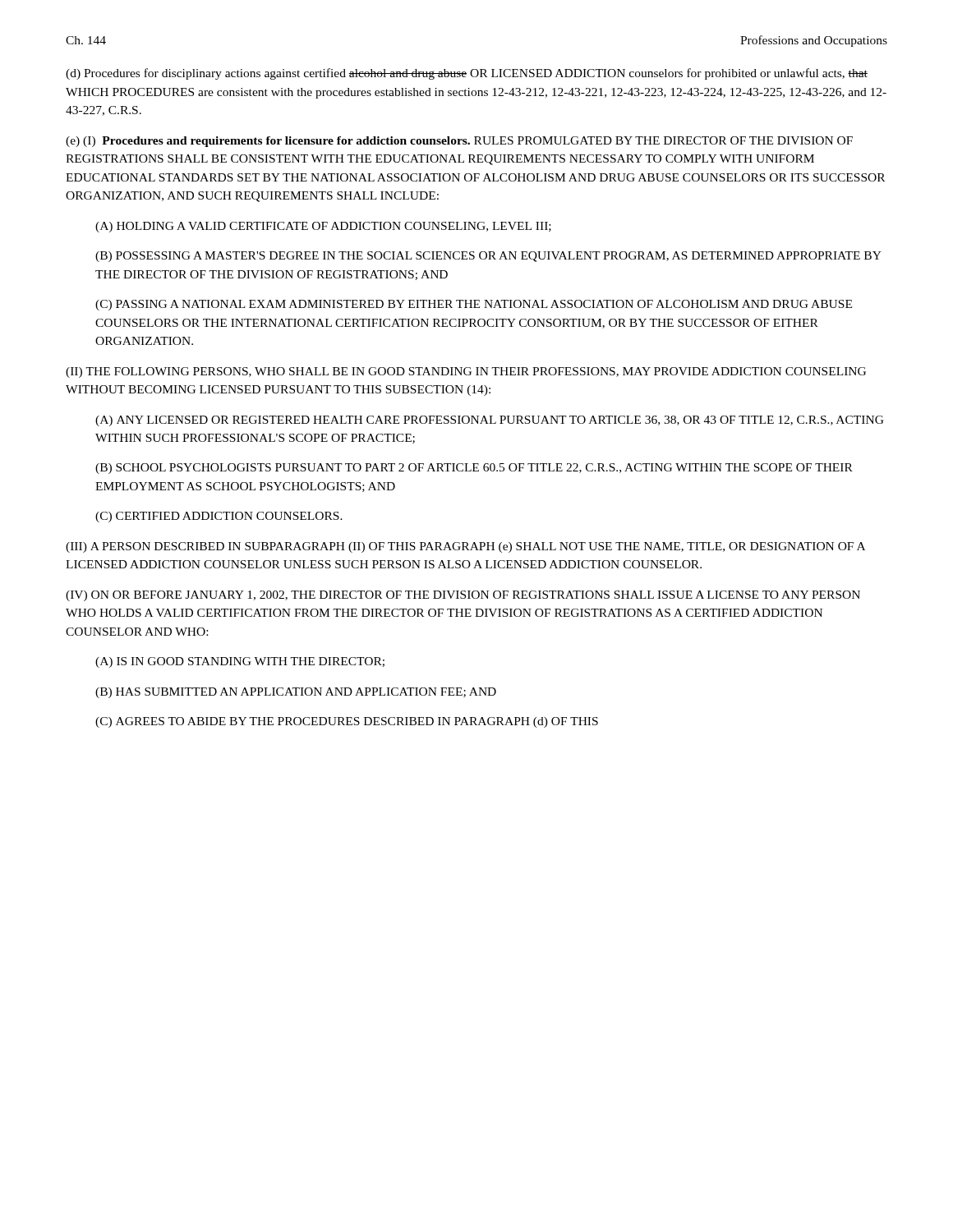Find the list item containing "(B) HAS SUBMITTED AN APPLICATION AND APPLICATION FEE;"
953x1232 pixels.
(296, 691)
